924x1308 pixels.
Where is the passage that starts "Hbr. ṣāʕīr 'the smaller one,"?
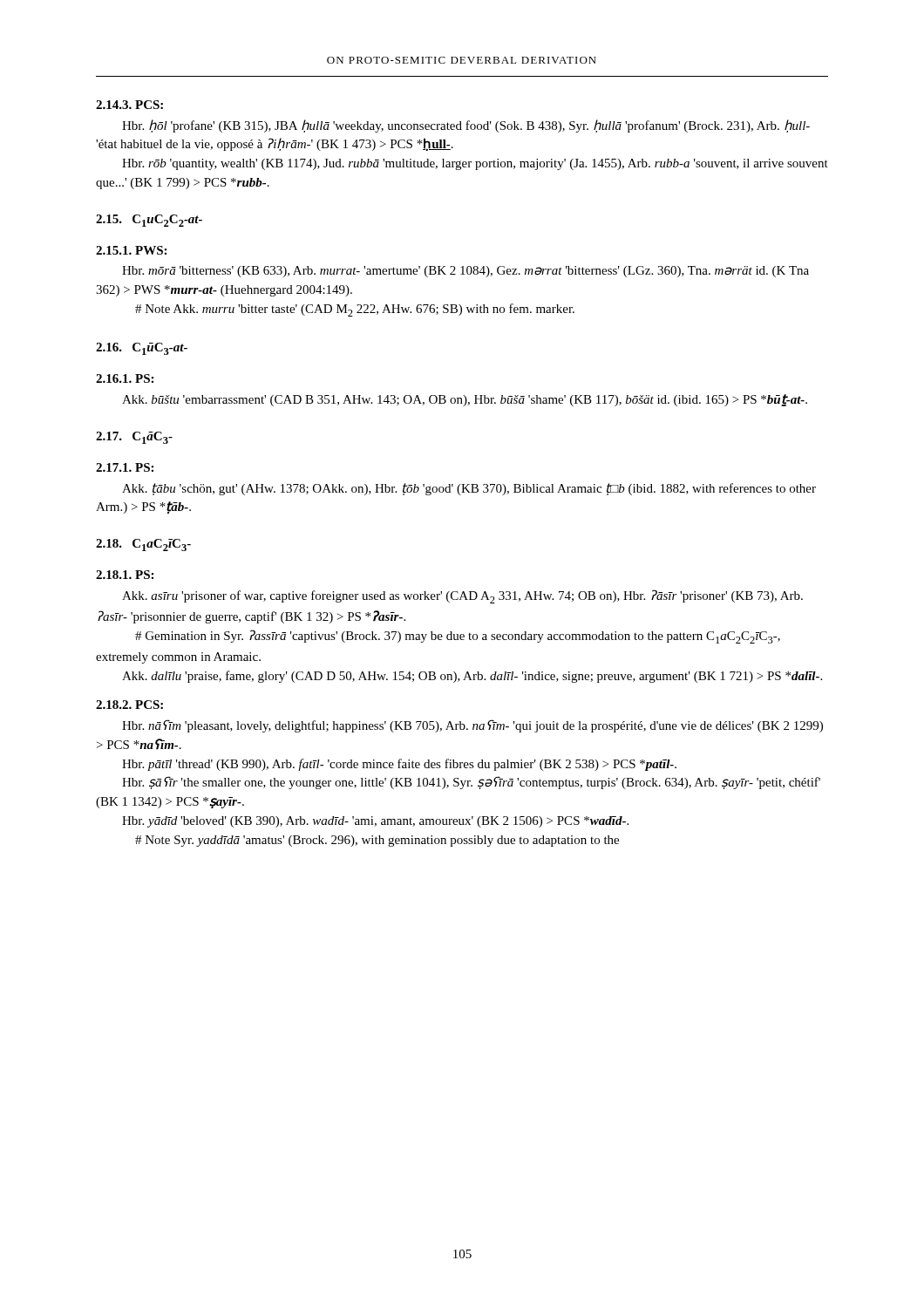458,792
